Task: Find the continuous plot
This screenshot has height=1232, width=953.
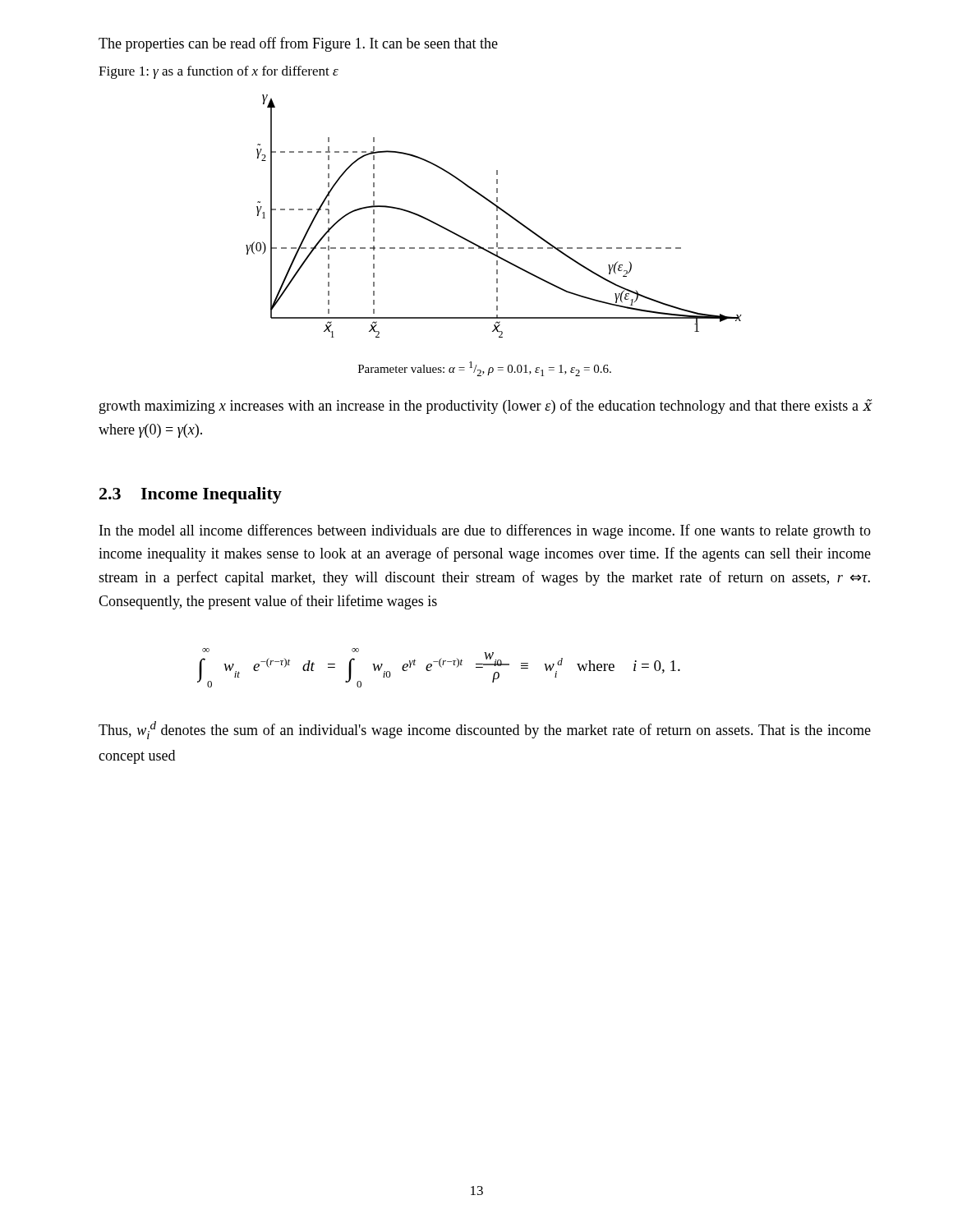Action: click(x=485, y=221)
